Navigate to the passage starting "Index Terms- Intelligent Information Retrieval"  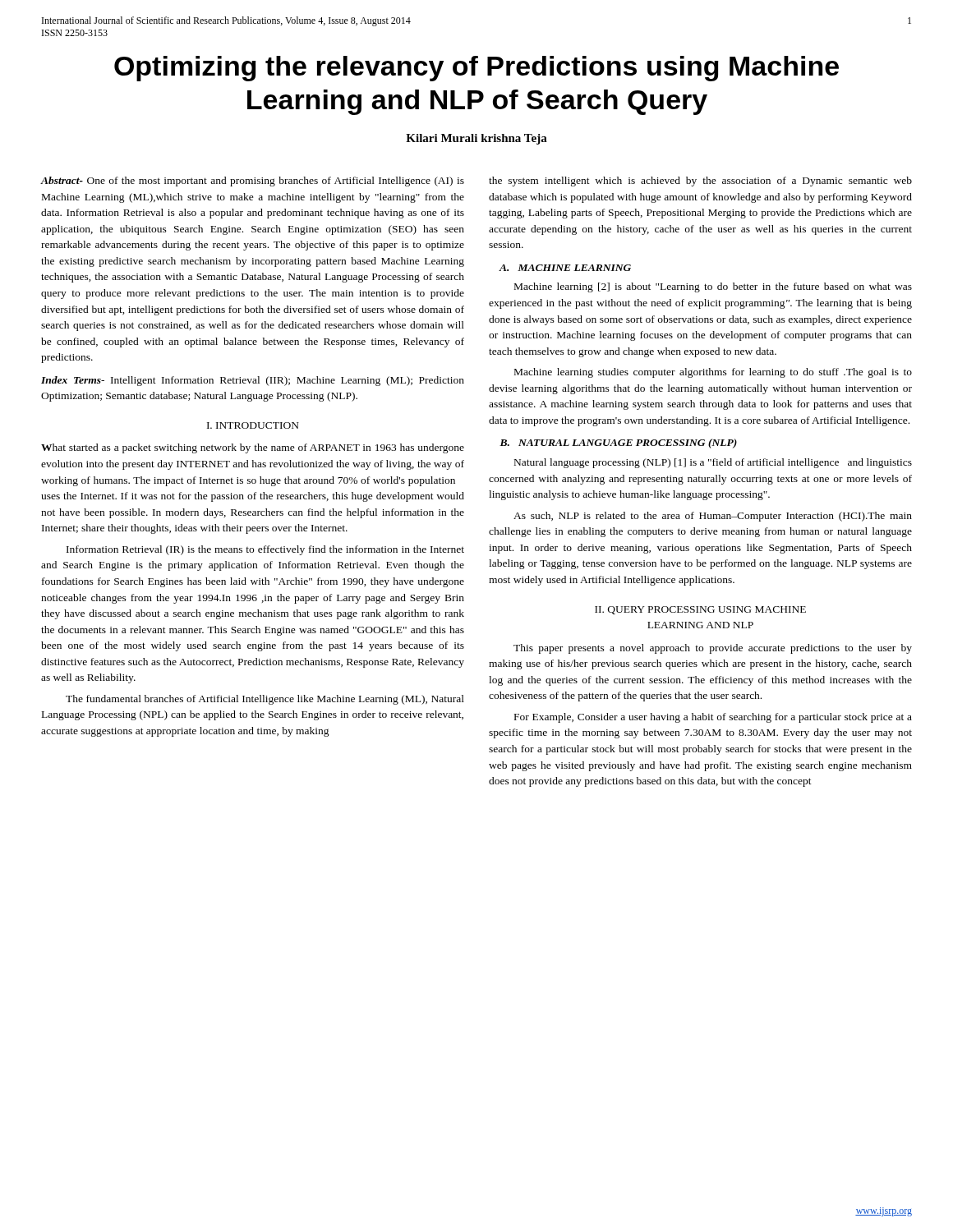click(253, 388)
